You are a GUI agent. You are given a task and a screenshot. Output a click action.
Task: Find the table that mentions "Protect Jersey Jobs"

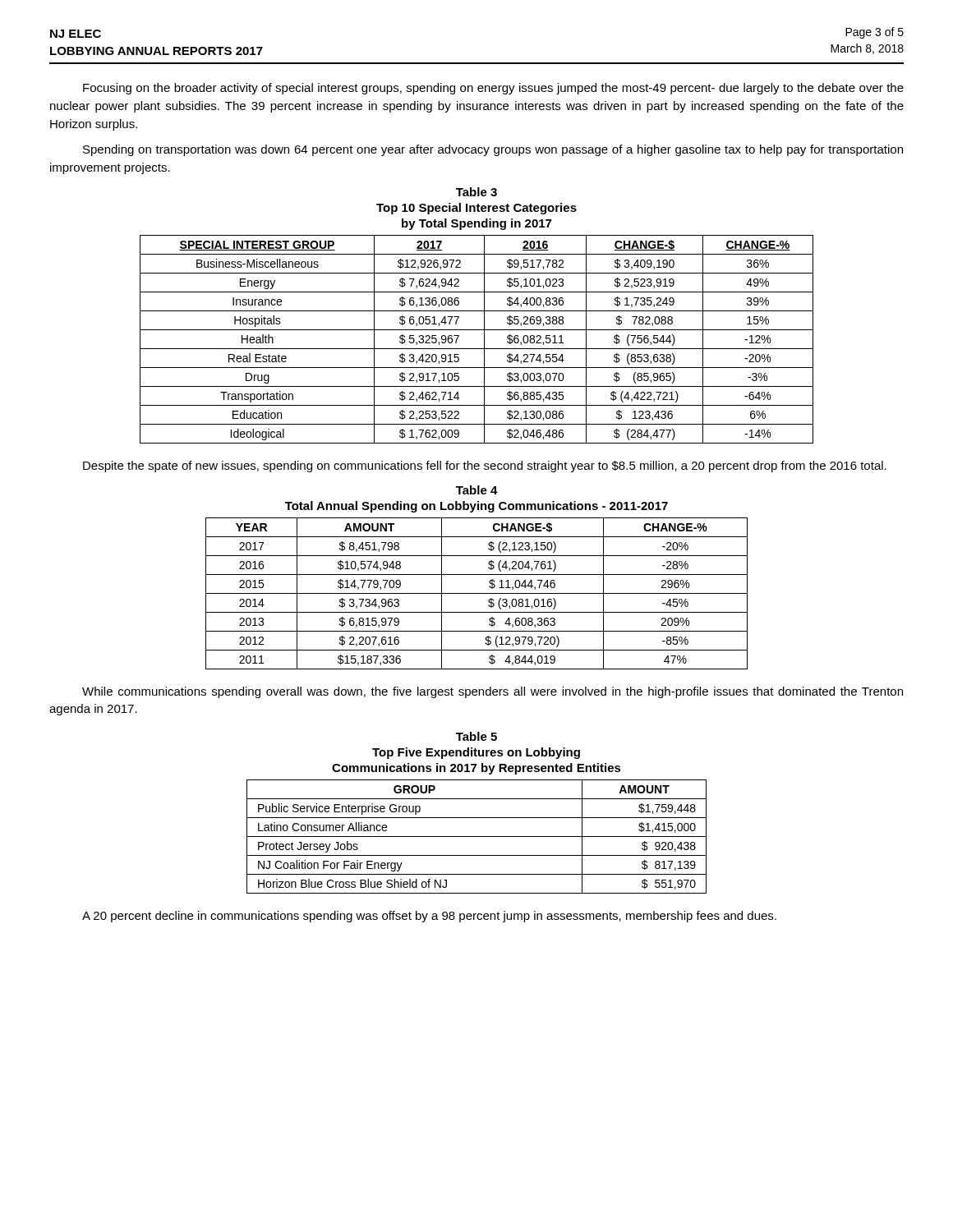[x=476, y=837]
